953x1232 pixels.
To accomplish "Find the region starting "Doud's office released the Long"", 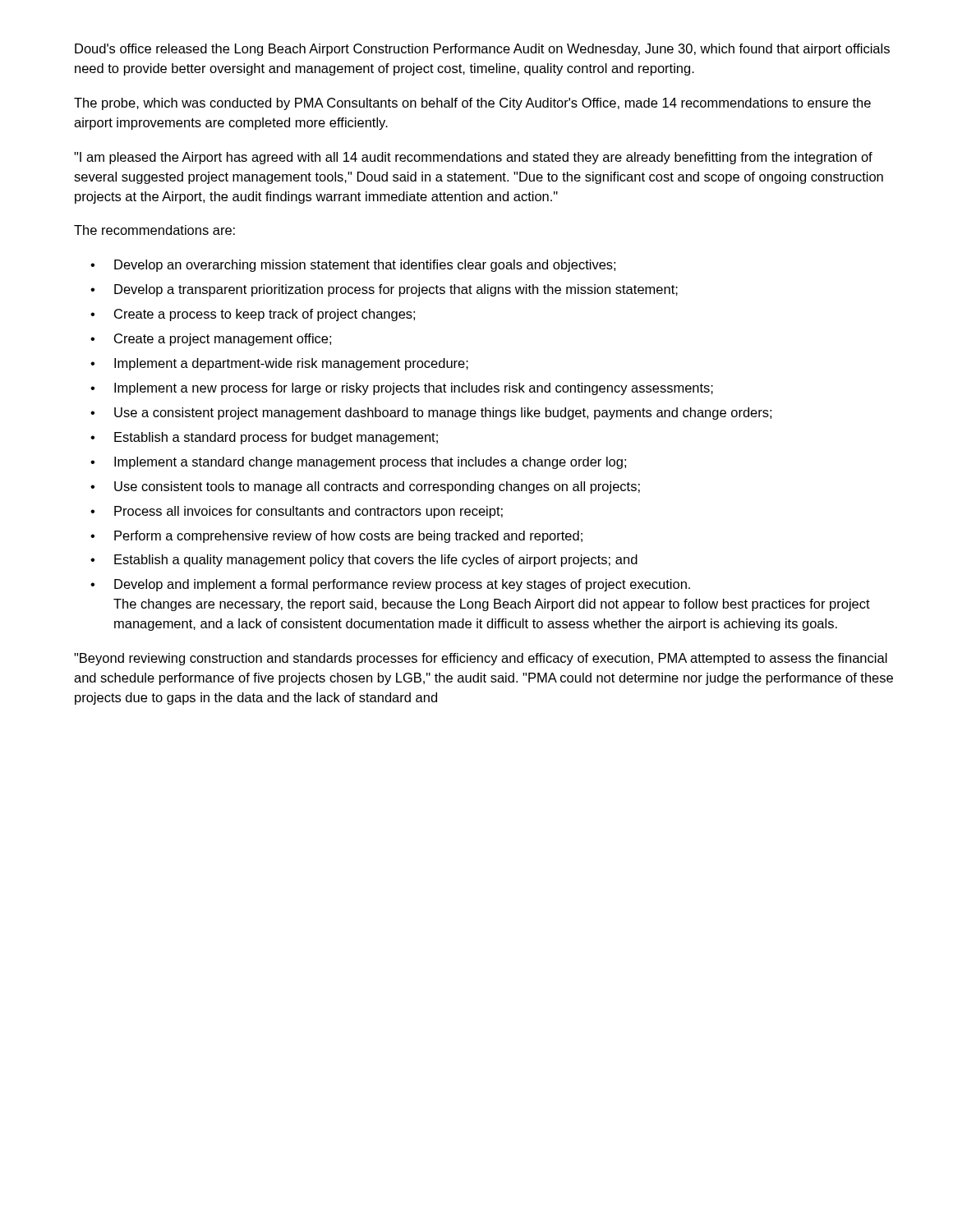I will click(482, 58).
